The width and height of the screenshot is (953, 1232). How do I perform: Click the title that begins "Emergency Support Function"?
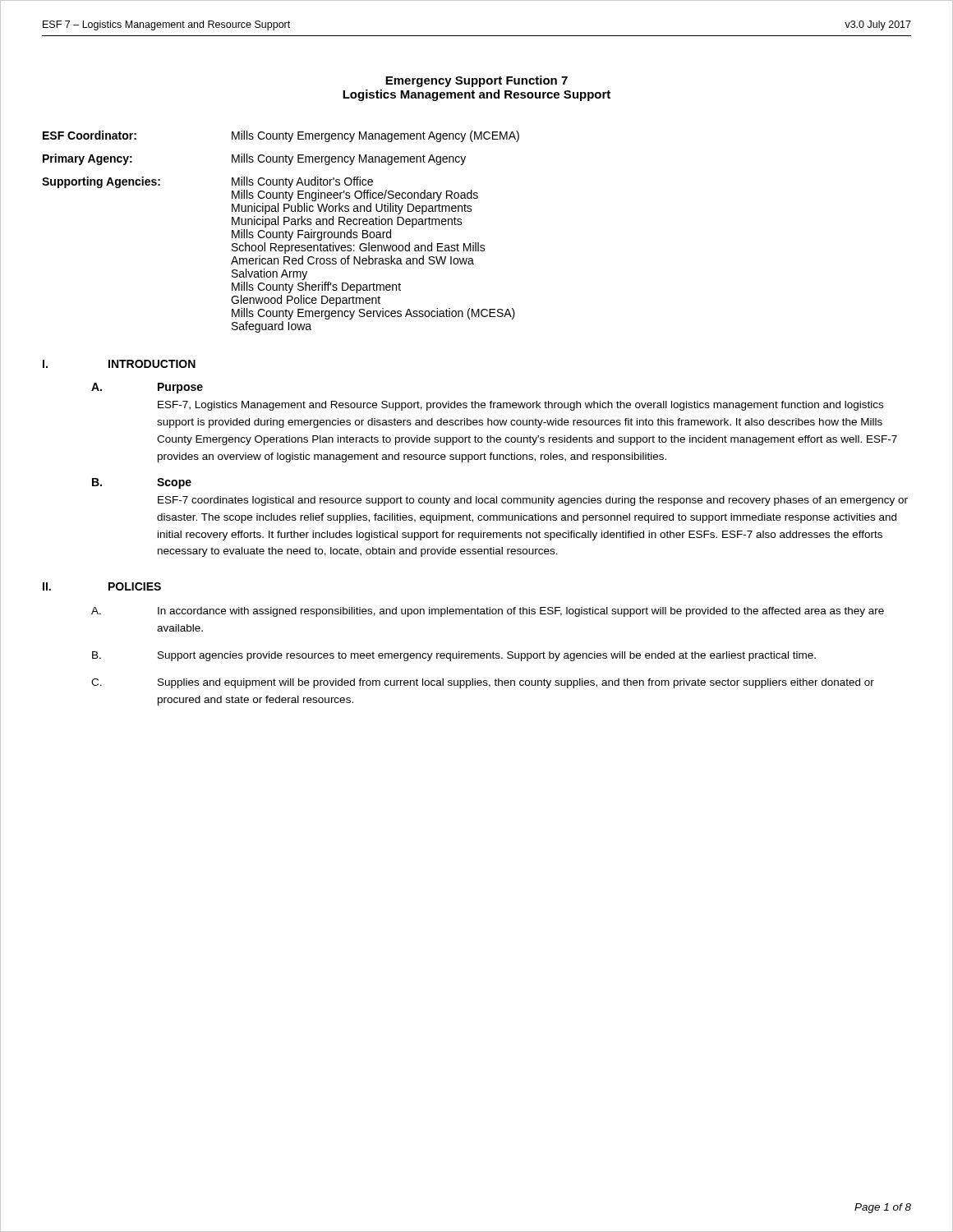coord(476,87)
